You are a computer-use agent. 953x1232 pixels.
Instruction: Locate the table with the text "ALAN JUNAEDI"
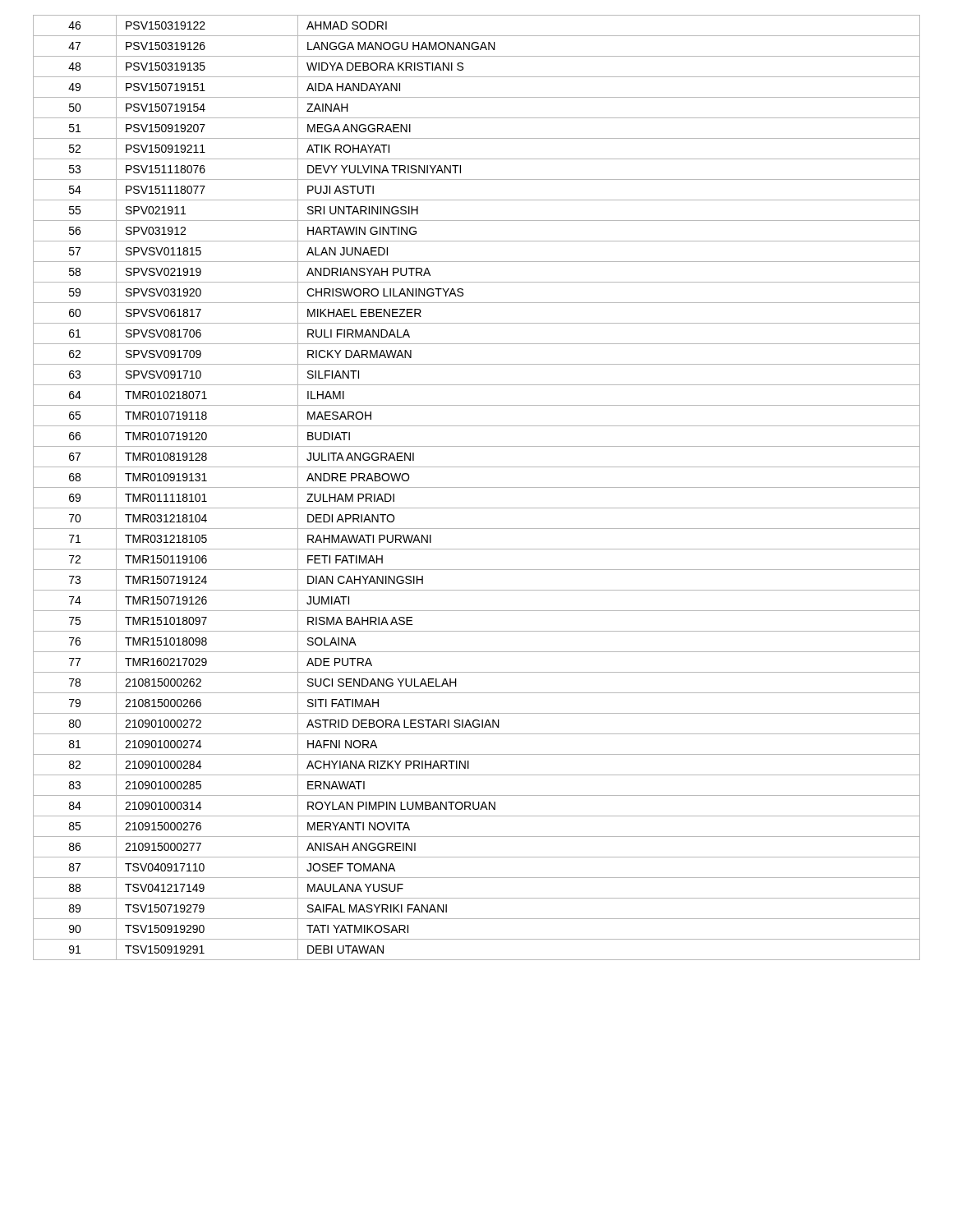point(476,487)
